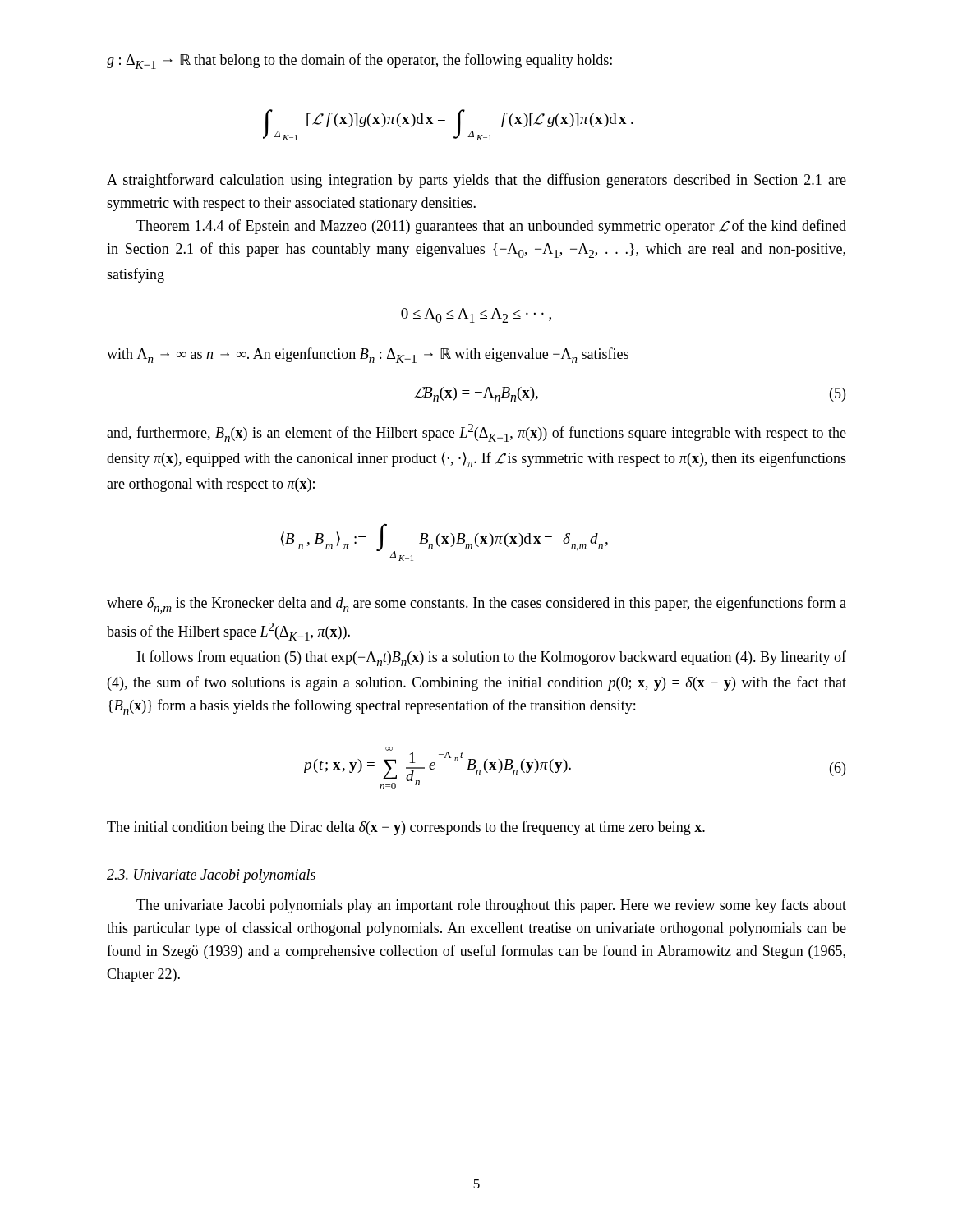Image resolution: width=953 pixels, height=1232 pixels.
Task: Point to the formula beginning "0 ≤ Λ0 ≤ Λ1 ≤ Λ2 ≤"
Action: pos(476,315)
